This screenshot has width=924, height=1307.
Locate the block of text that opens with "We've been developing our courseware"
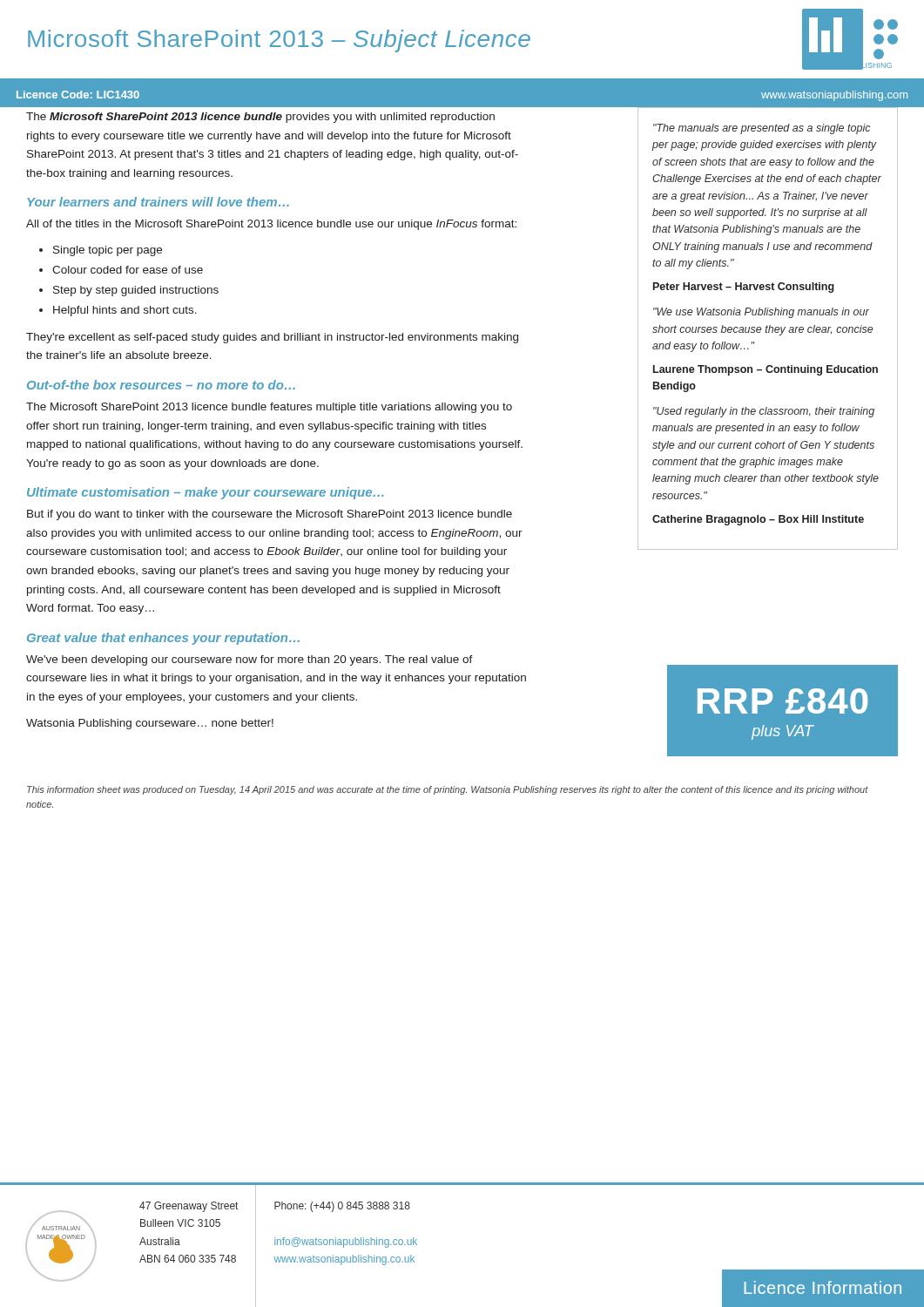click(276, 678)
